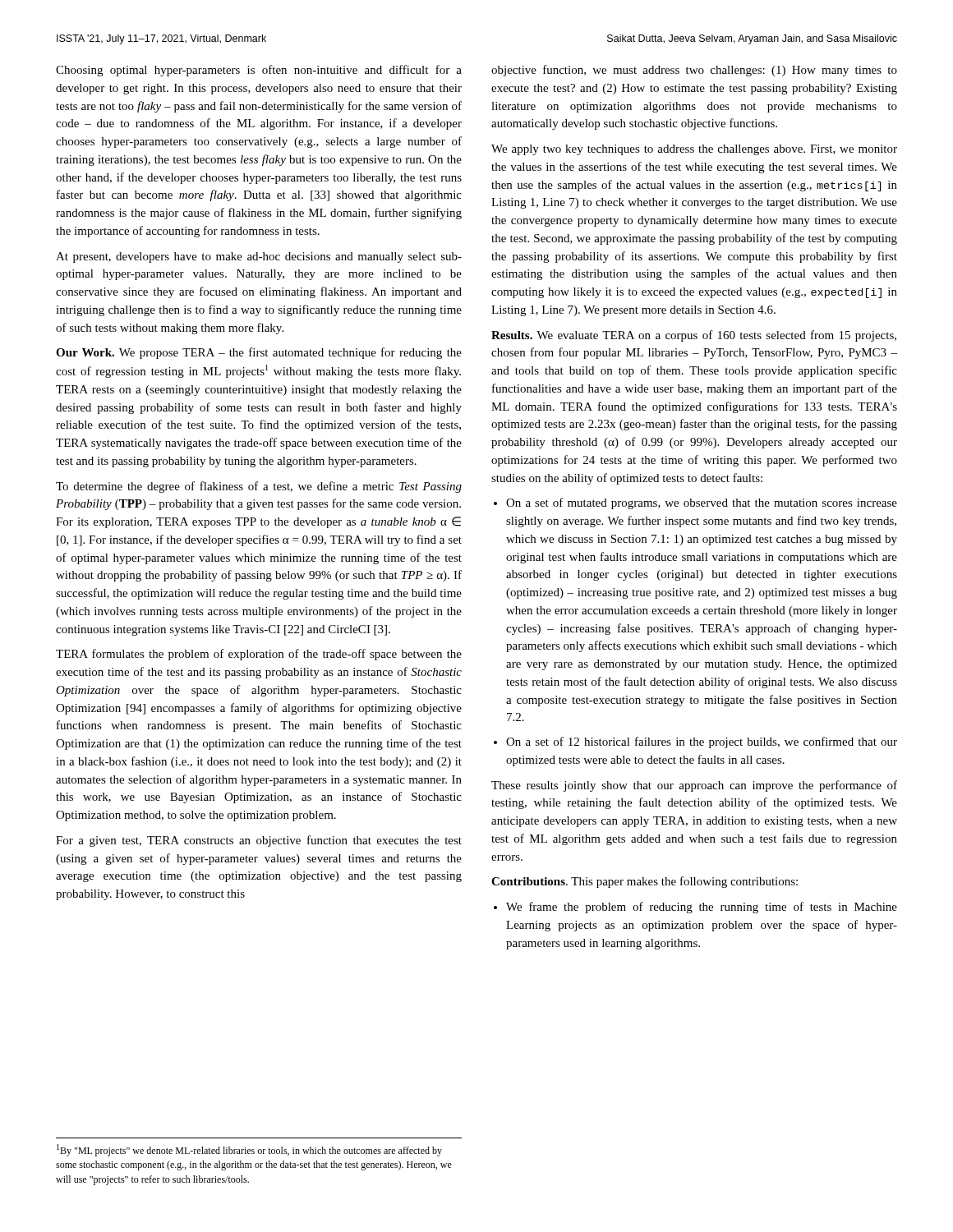Where is the passage that starts "1By "ML projects" we"?

coord(259,1162)
